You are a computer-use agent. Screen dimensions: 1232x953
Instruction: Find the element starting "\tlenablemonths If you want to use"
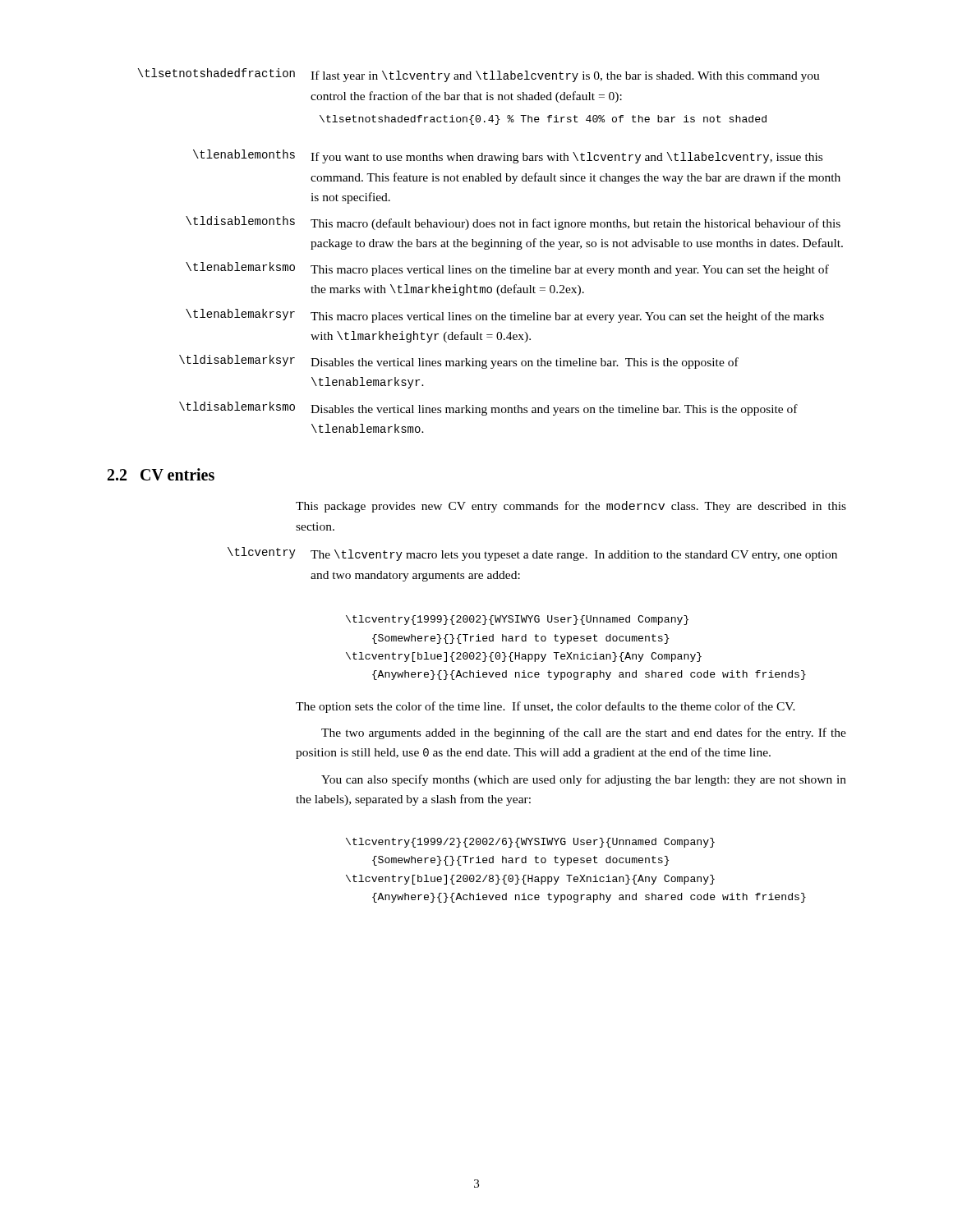point(476,177)
